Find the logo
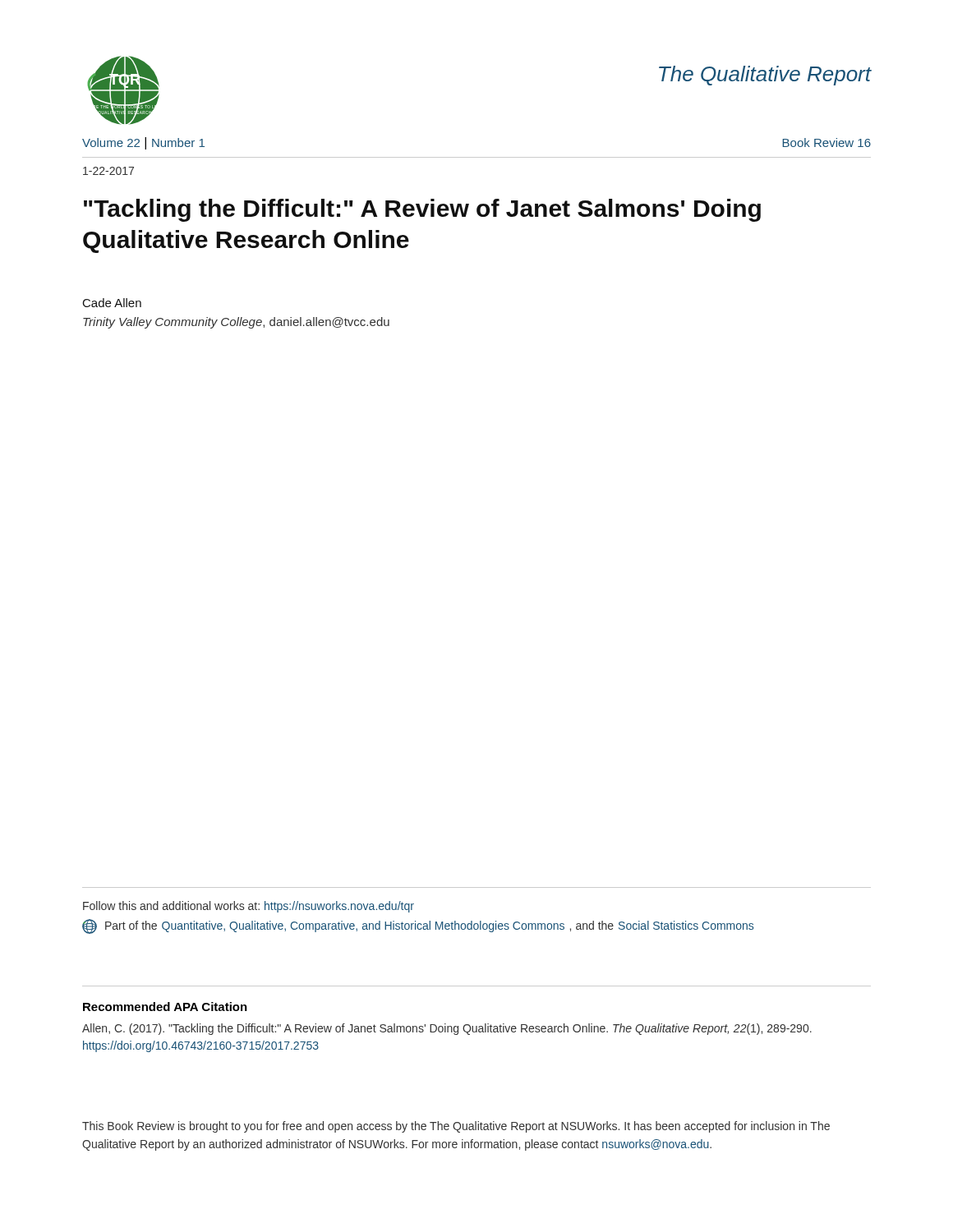 [142, 92]
